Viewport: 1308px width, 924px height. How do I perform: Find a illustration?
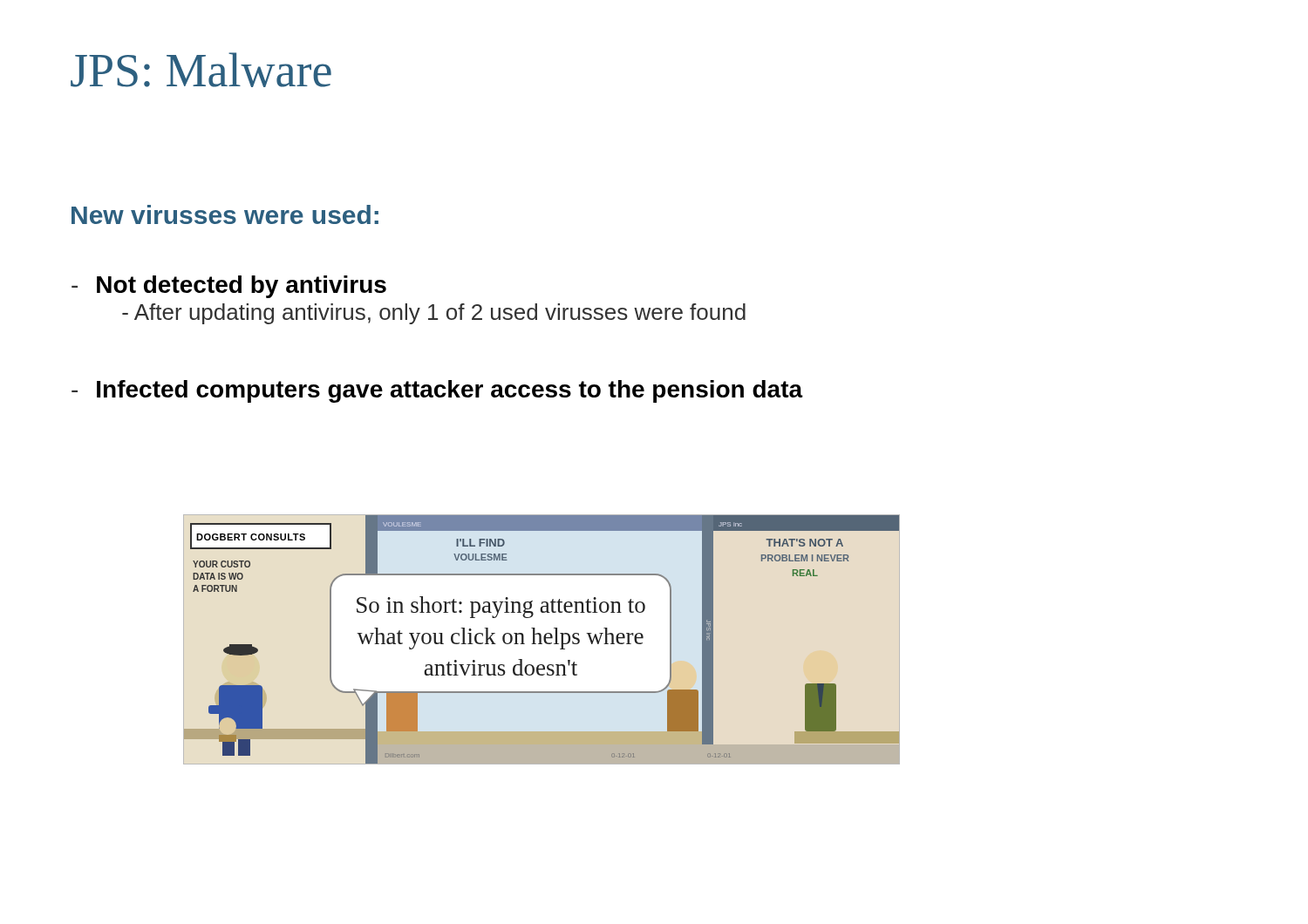point(542,639)
